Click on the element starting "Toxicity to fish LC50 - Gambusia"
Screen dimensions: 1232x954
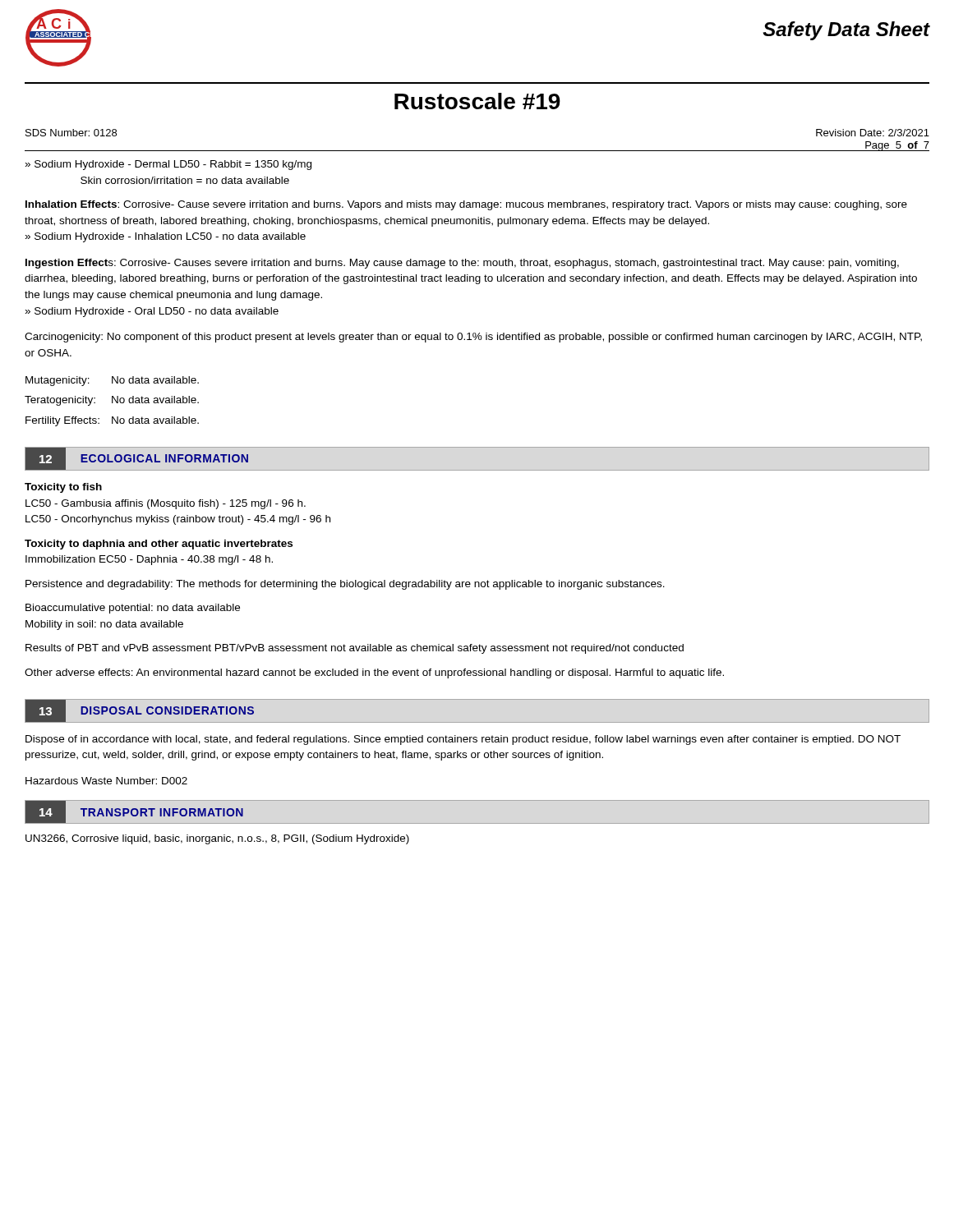pyautogui.click(x=178, y=503)
